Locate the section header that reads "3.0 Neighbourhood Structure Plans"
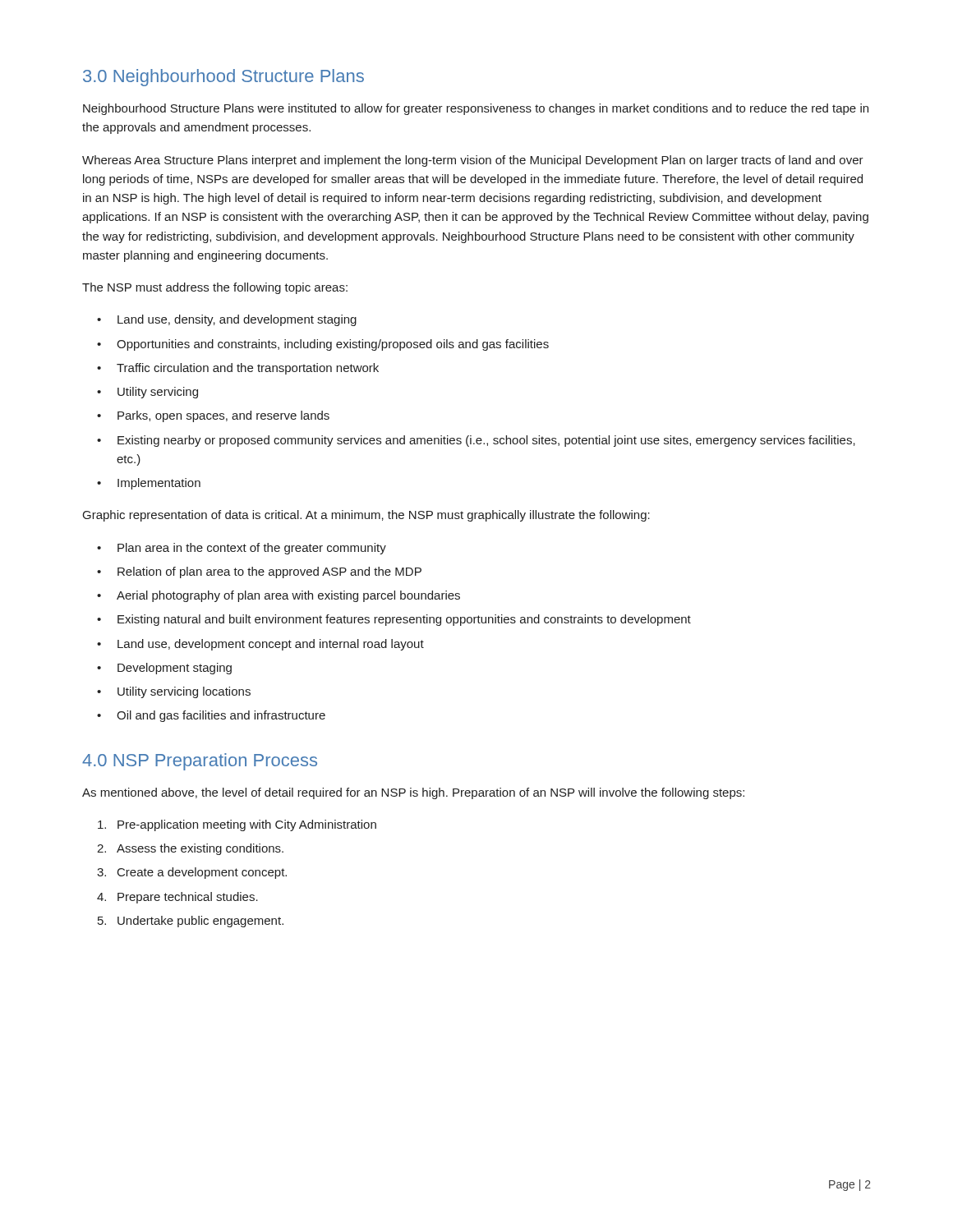The height and width of the screenshot is (1232, 953). tap(223, 78)
